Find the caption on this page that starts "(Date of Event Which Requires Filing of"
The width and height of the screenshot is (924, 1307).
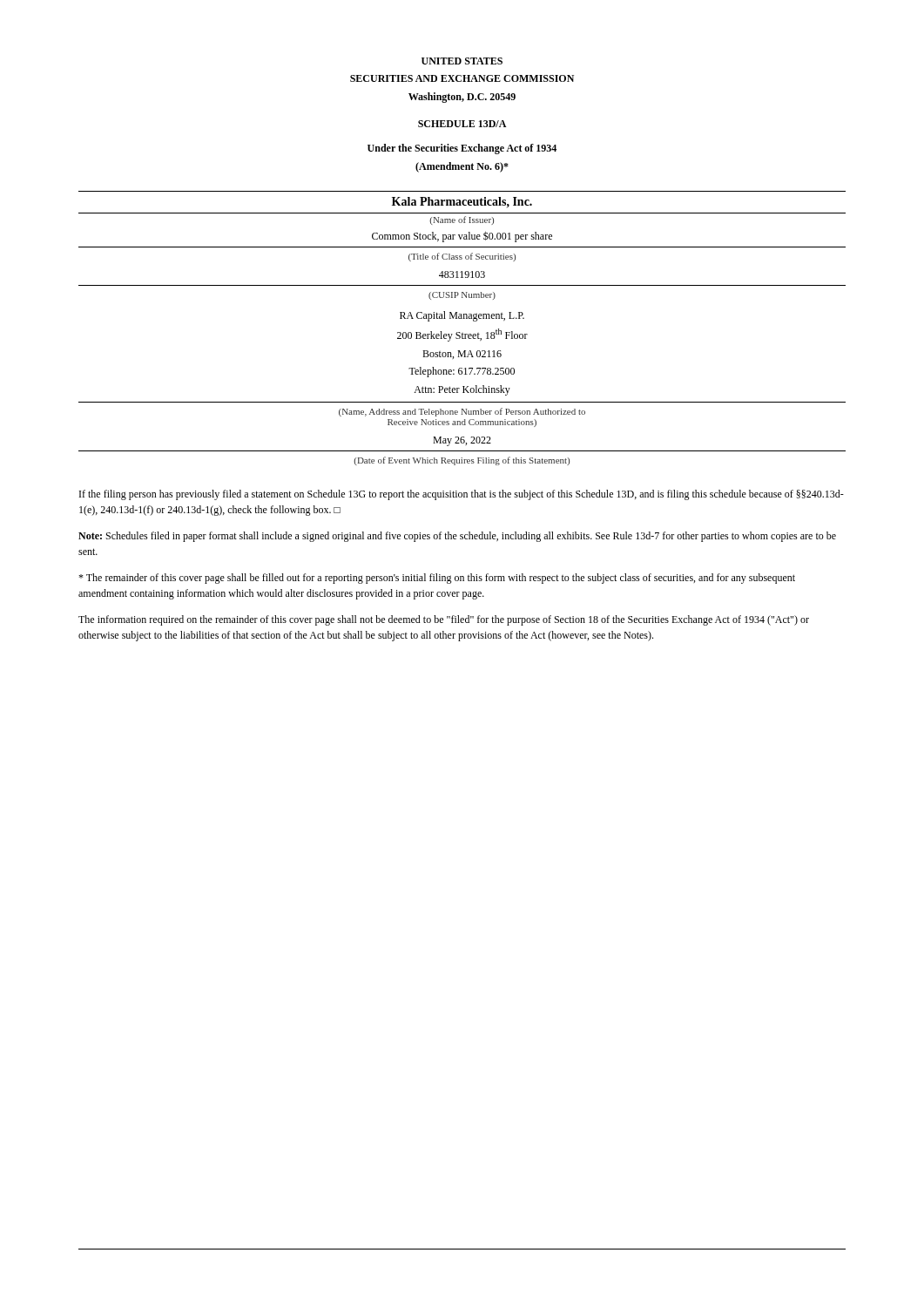(462, 460)
